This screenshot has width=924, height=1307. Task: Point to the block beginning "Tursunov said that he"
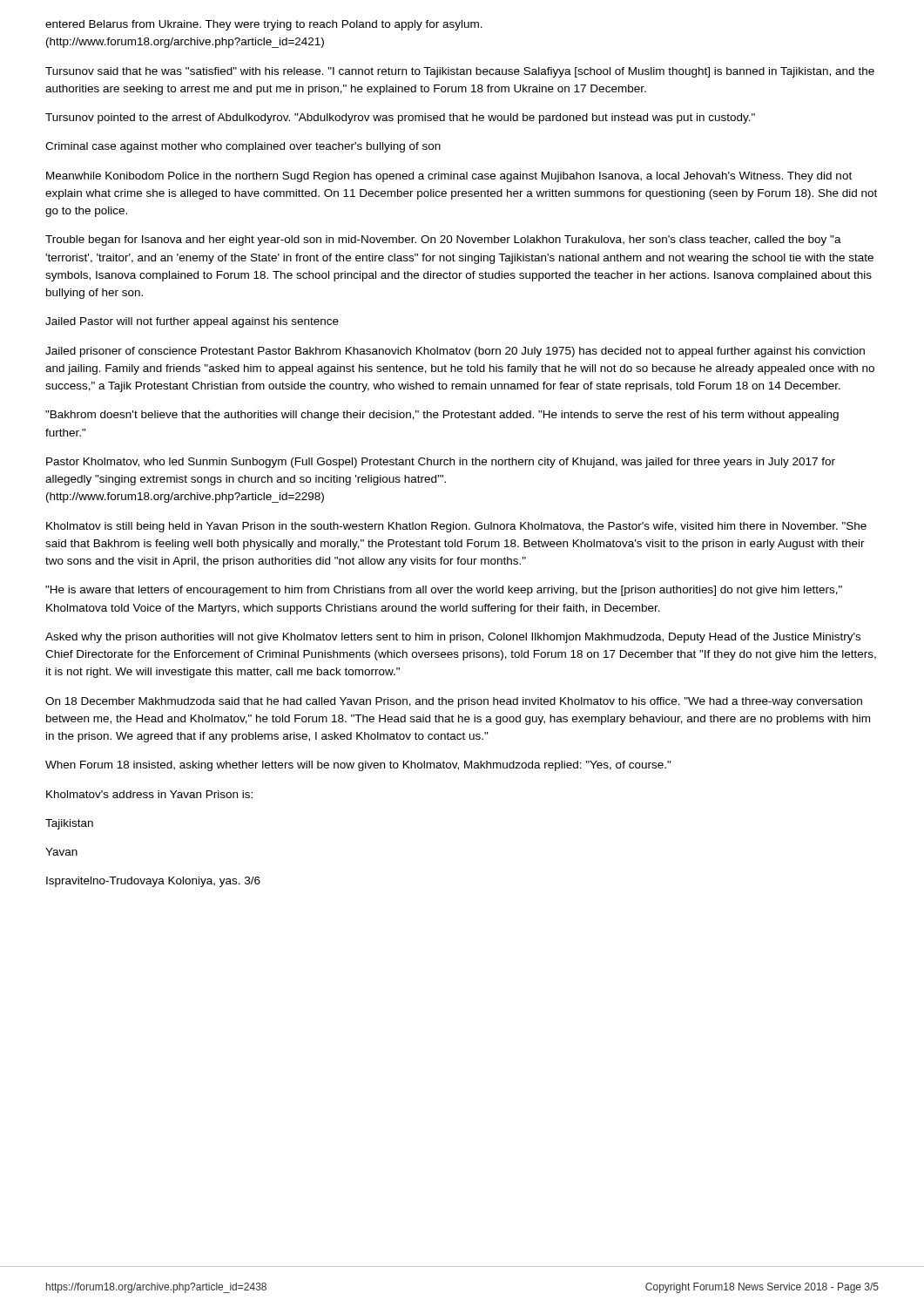pyautogui.click(x=460, y=79)
